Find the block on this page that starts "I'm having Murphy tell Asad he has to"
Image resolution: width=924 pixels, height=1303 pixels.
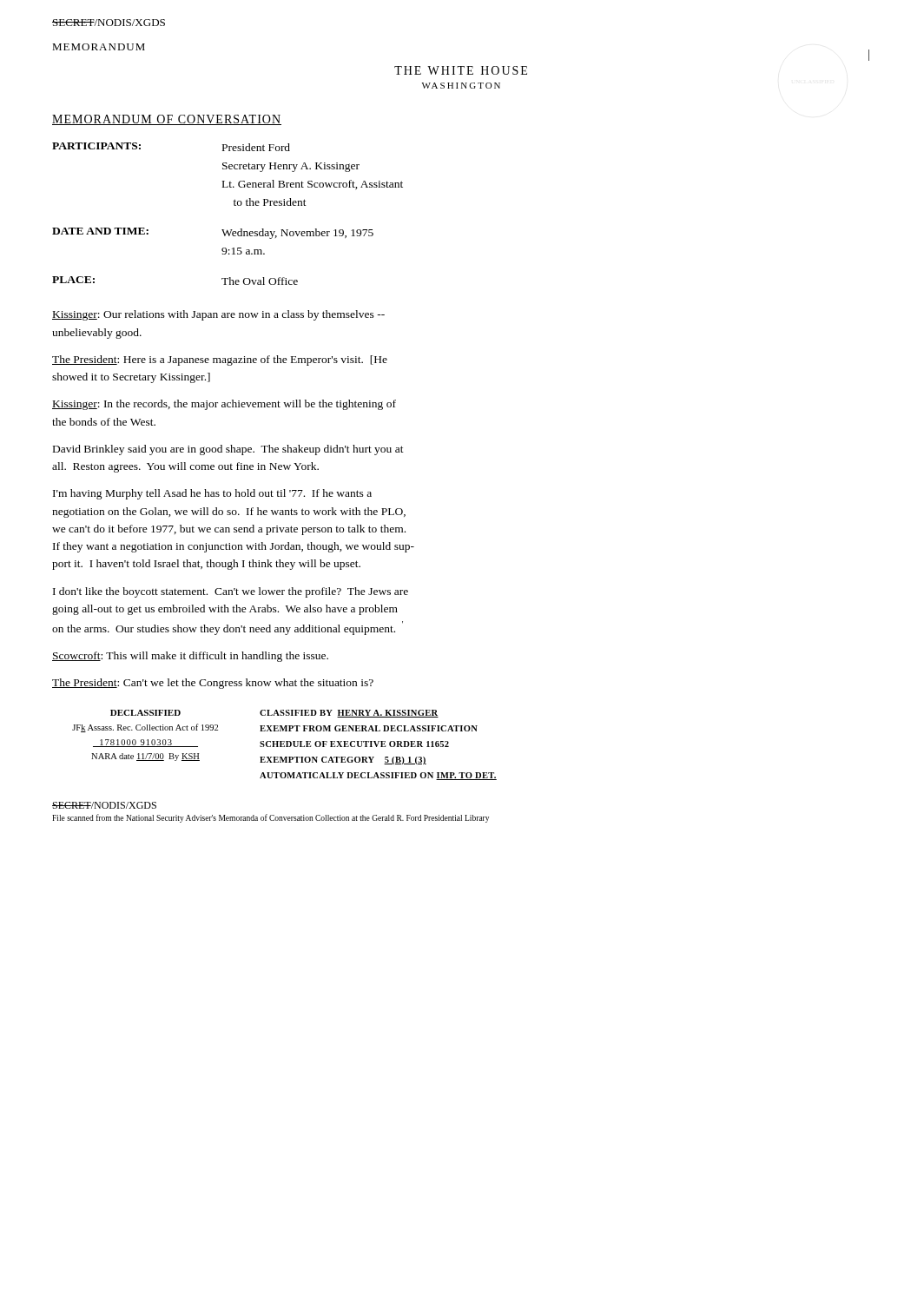pos(233,528)
